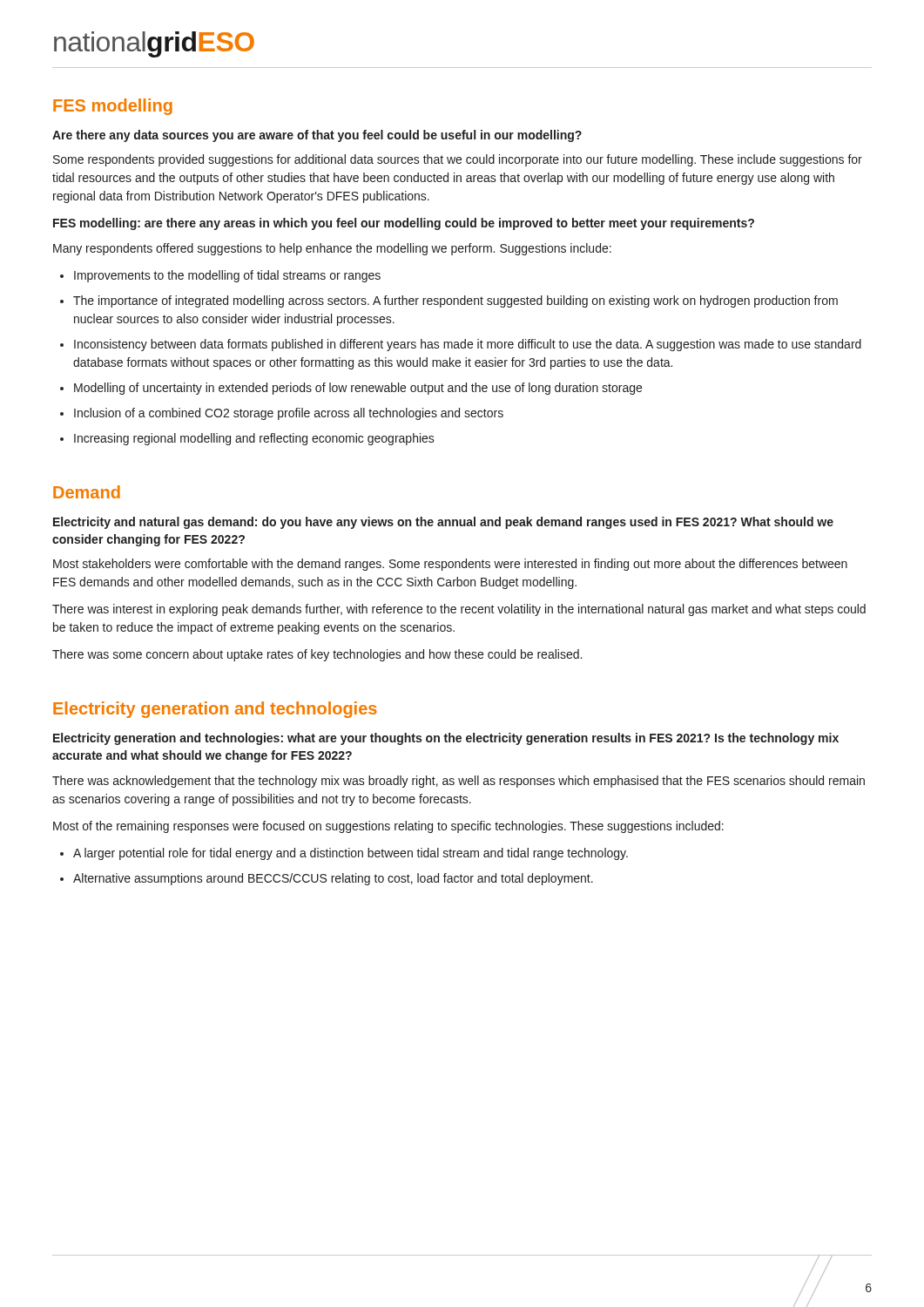
Task: Find the section header containing "FES modelling"
Action: point(113,105)
